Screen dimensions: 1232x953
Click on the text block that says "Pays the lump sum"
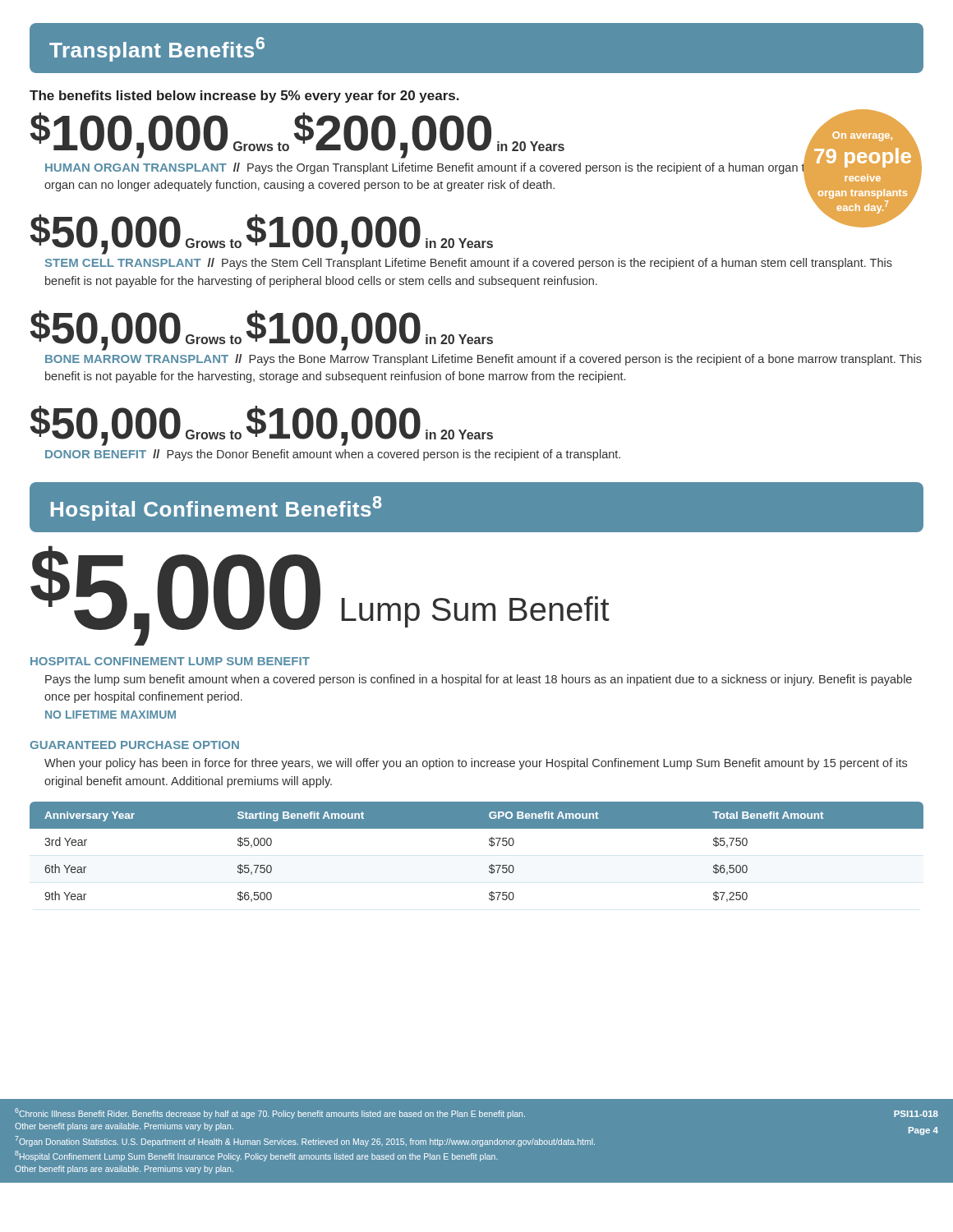click(479, 680)
